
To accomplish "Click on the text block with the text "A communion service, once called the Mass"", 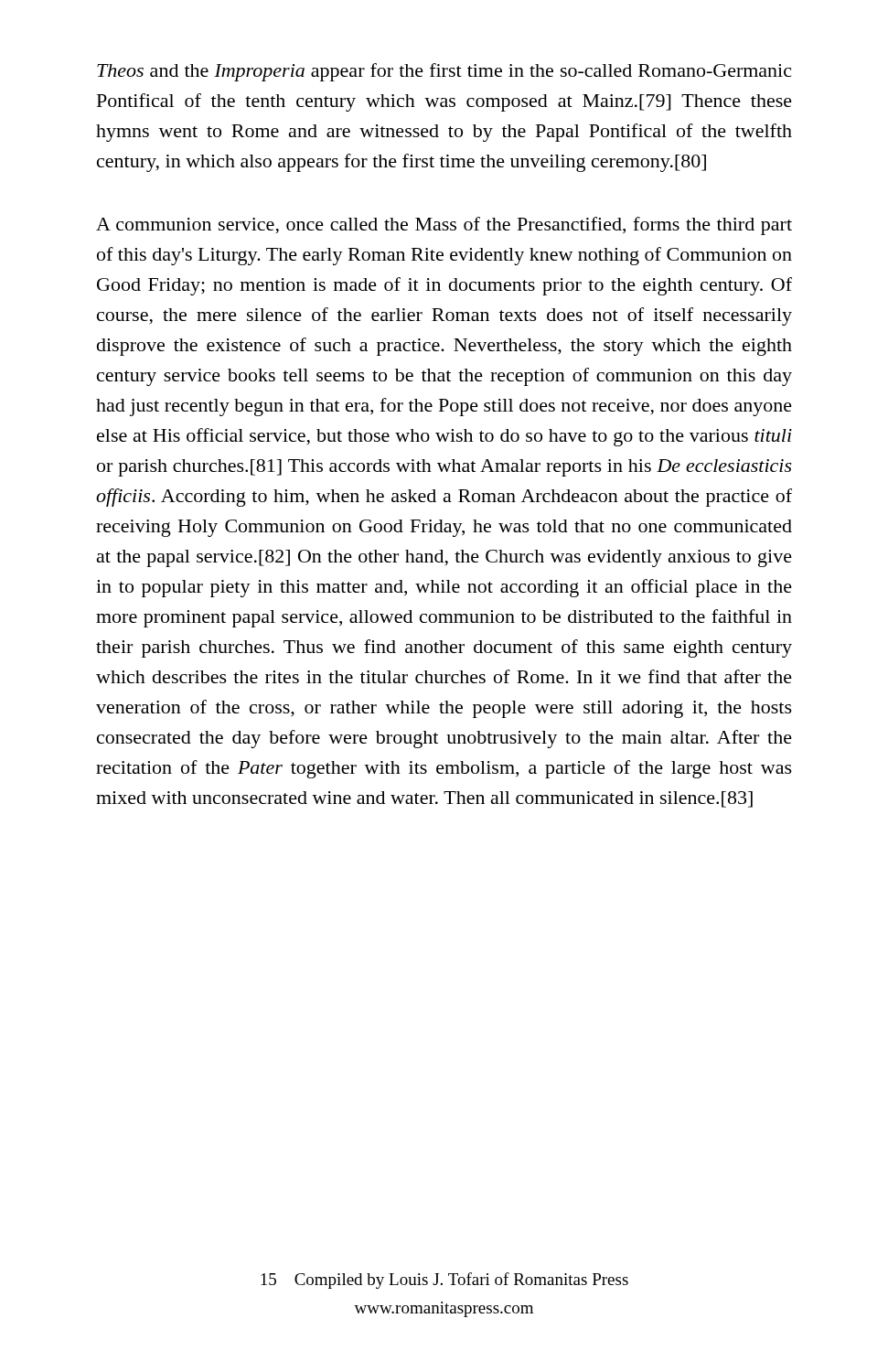I will tap(444, 510).
